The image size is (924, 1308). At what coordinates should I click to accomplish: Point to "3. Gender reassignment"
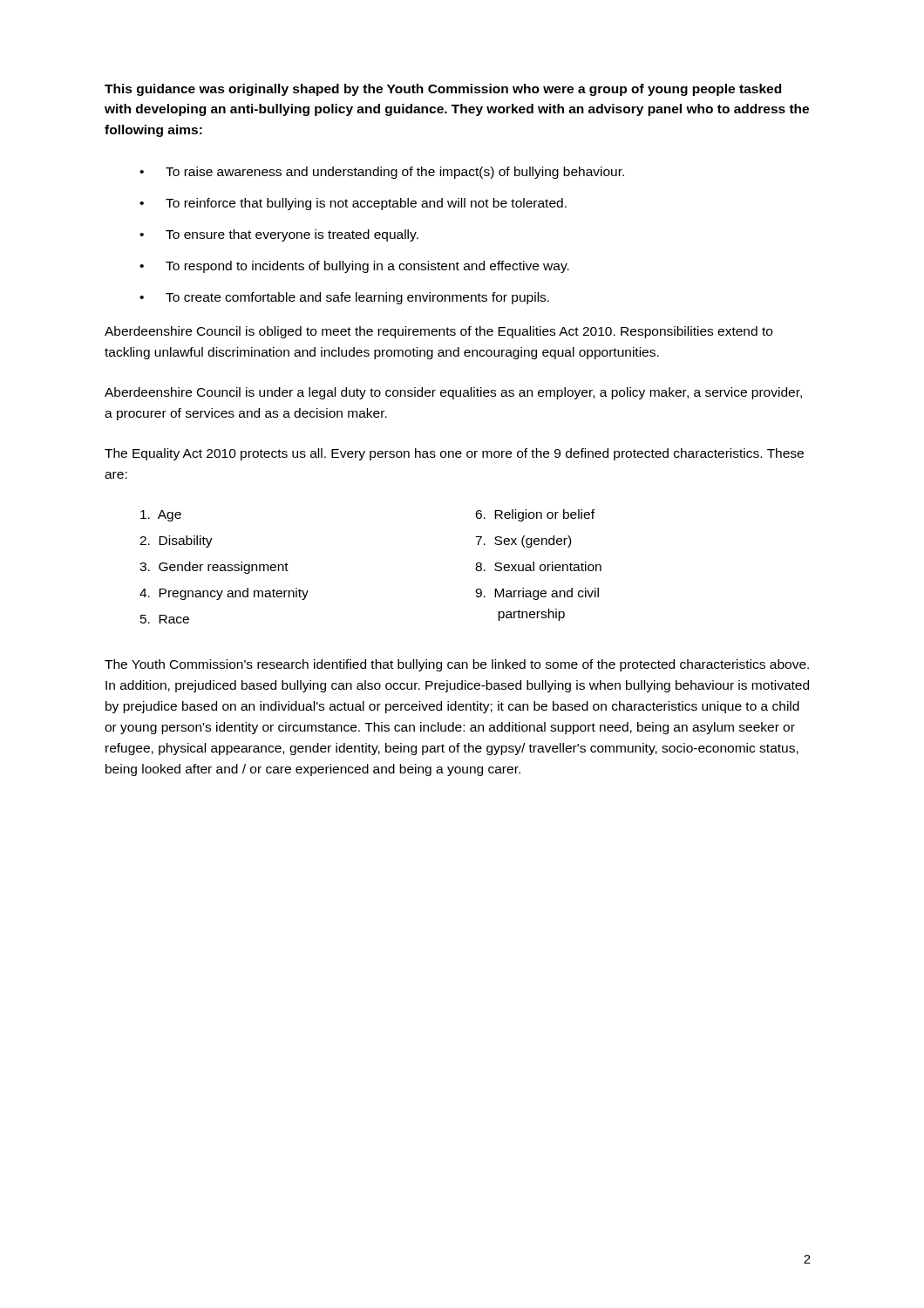[214, 566]
